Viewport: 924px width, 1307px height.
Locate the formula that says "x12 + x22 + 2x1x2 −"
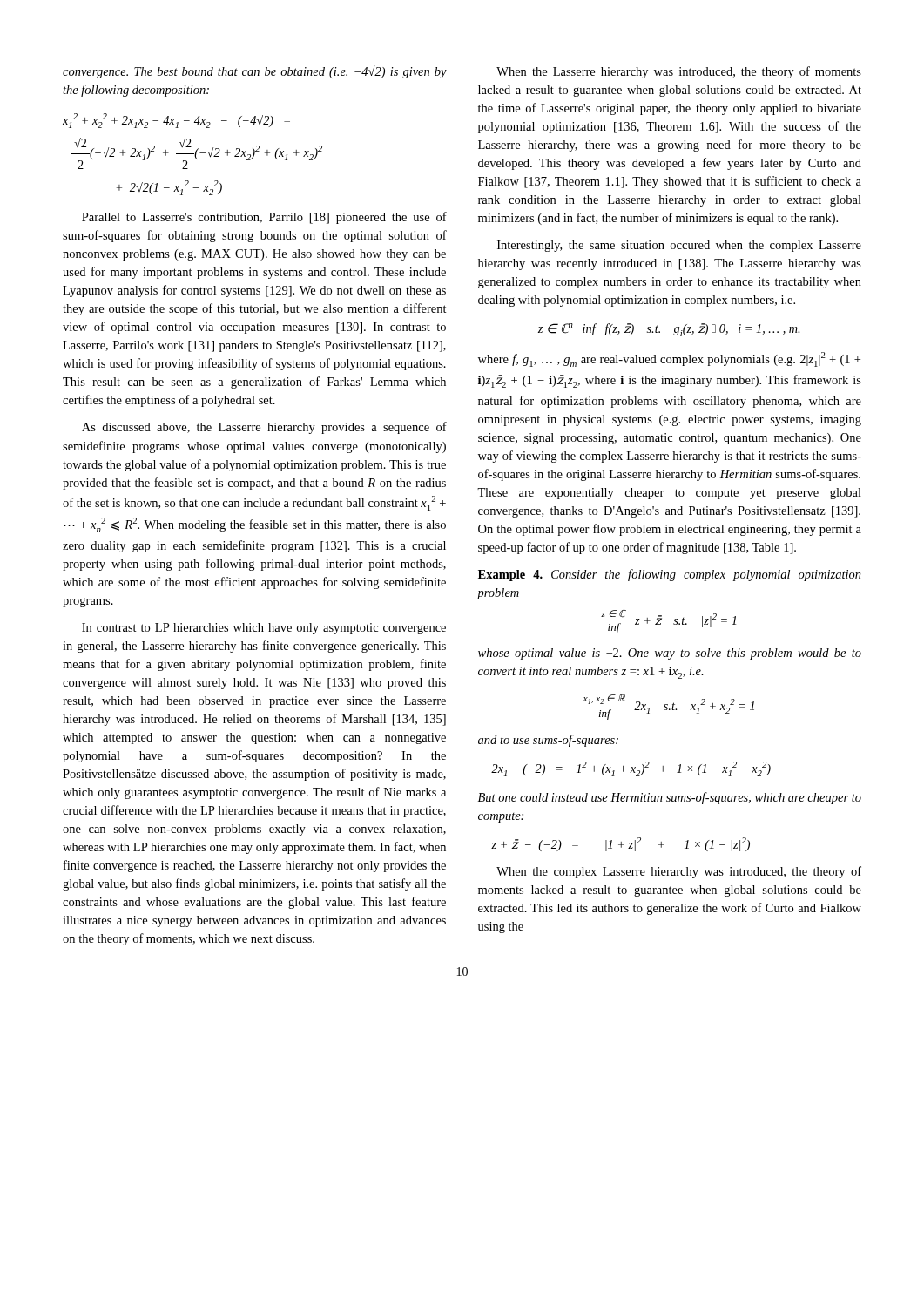click(193, 154)
